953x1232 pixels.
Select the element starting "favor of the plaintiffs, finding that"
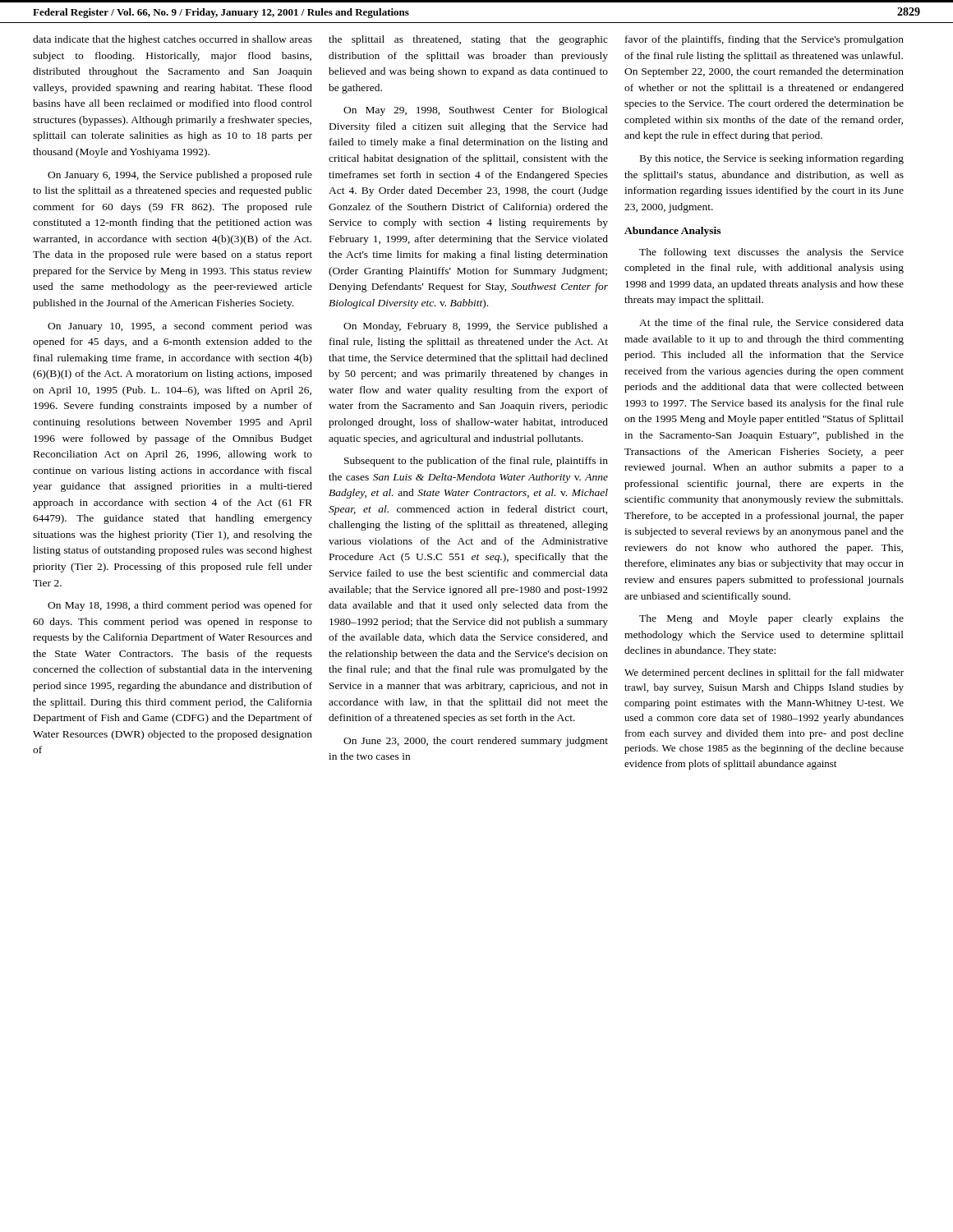(764, 87)
